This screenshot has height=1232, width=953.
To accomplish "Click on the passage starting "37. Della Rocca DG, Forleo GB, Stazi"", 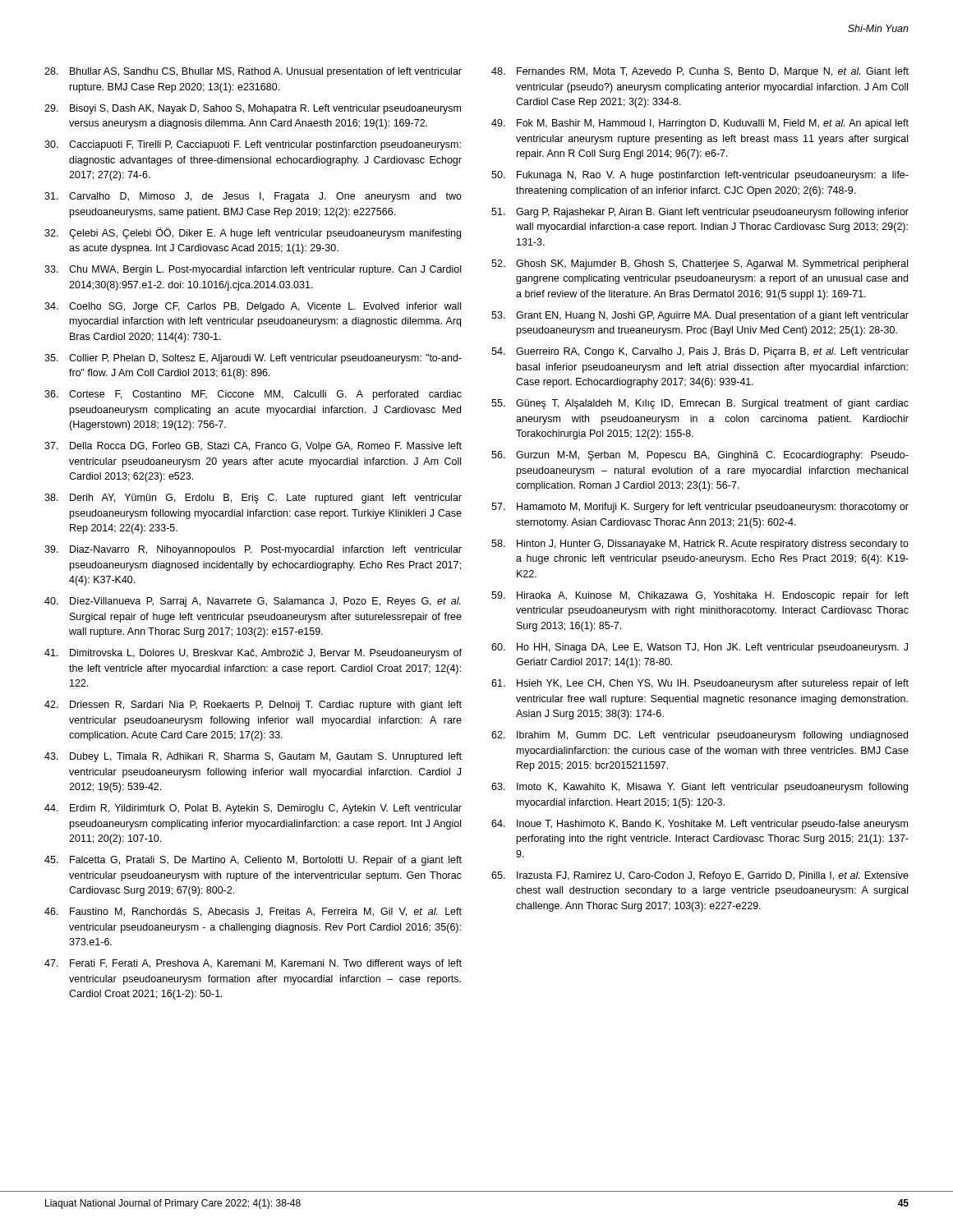I will [x=253, y=461].
